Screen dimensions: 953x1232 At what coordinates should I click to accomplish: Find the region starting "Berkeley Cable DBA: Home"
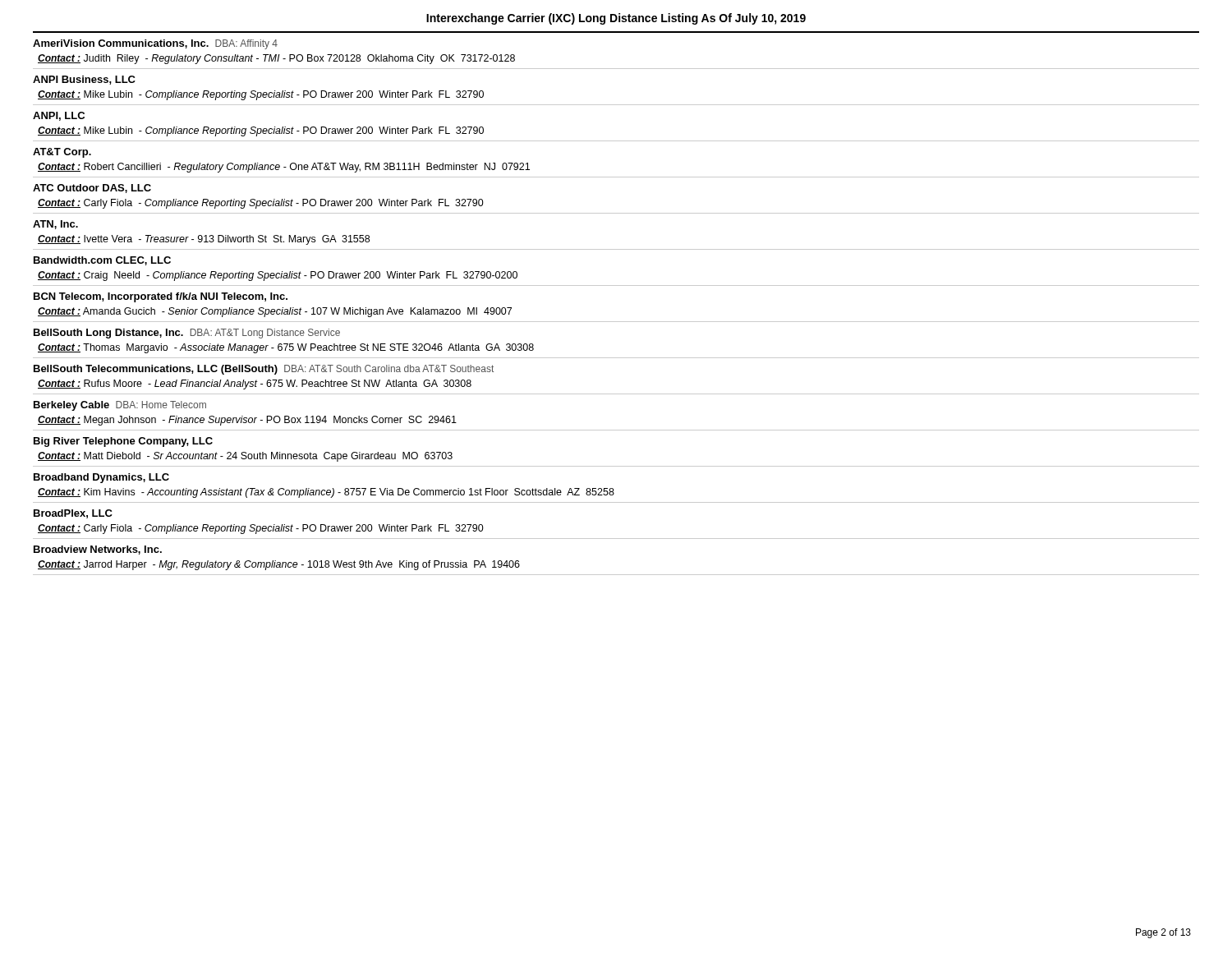[120, 406]
